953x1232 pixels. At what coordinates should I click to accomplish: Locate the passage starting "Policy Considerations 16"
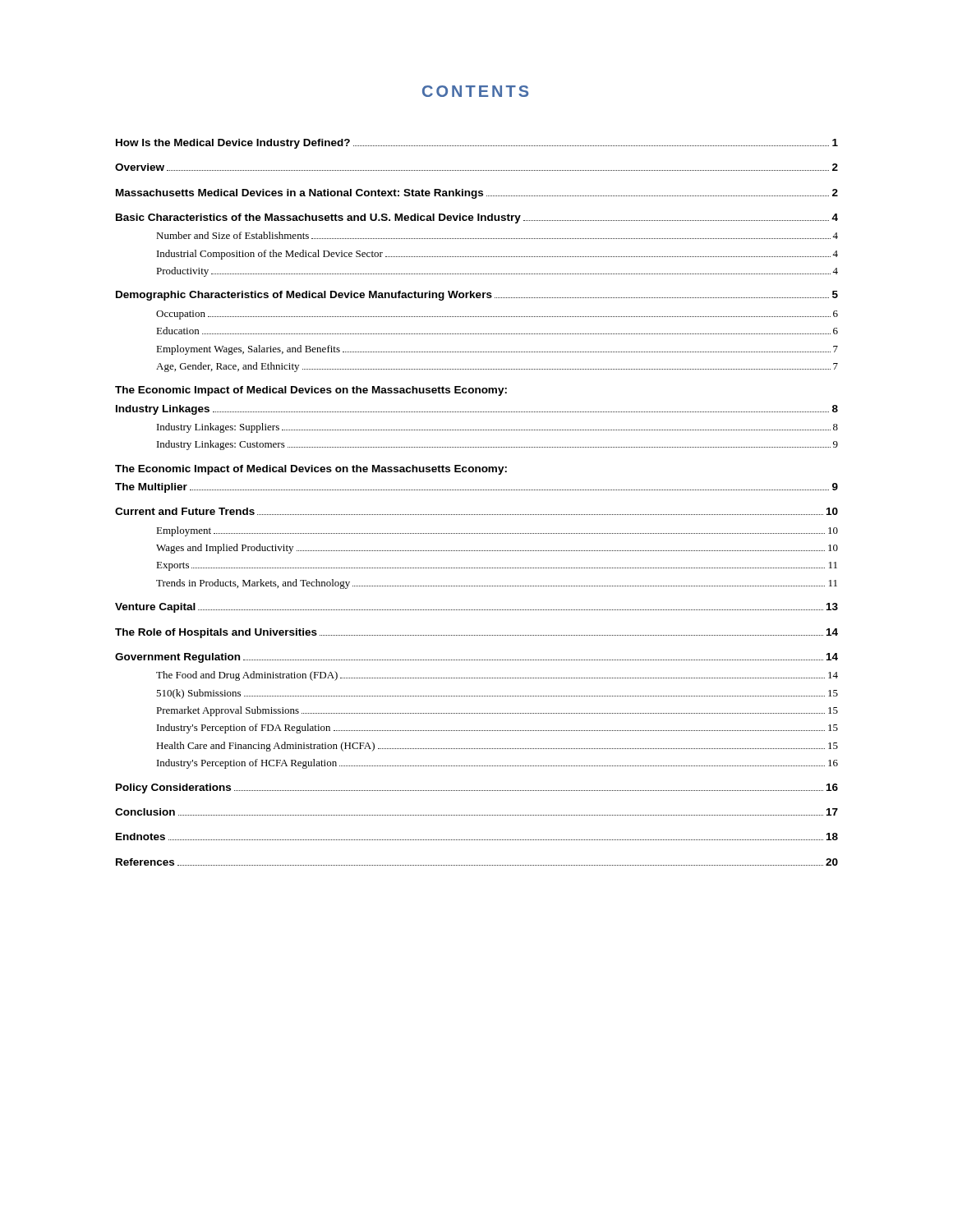point(476,788)
